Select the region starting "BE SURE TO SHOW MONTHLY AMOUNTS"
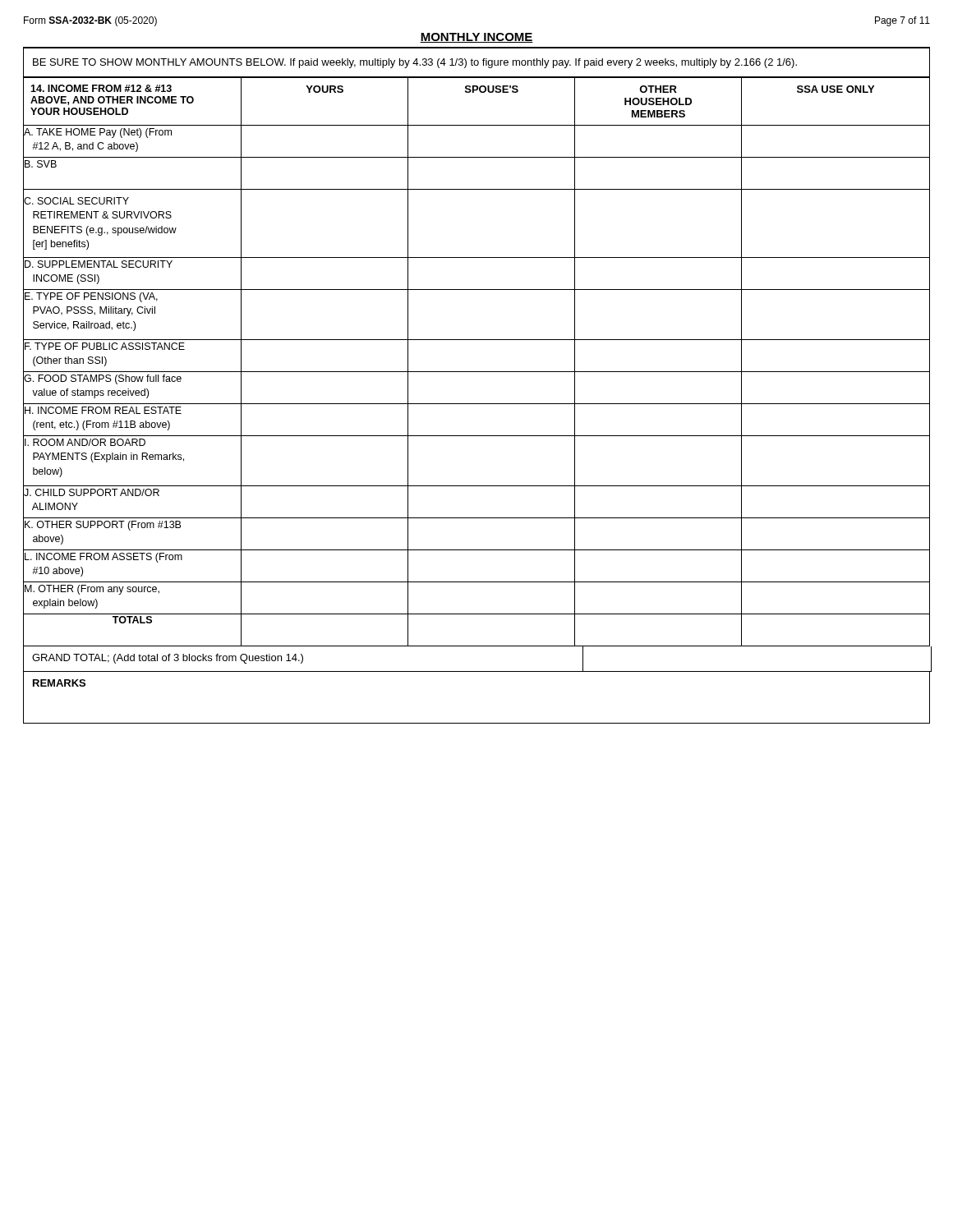 pos(415,62)
